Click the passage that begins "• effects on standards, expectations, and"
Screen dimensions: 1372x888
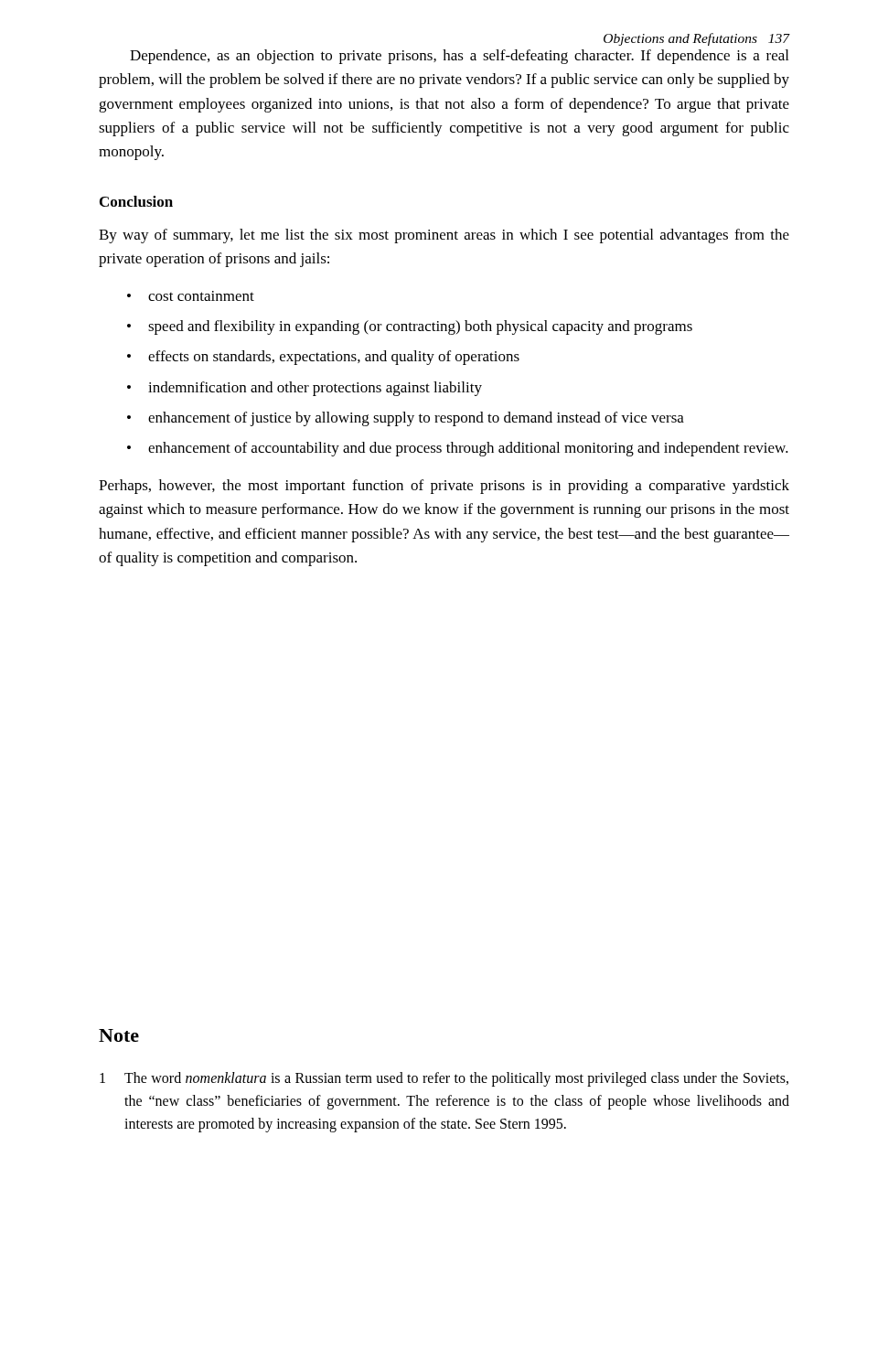(x=458, y=357)
